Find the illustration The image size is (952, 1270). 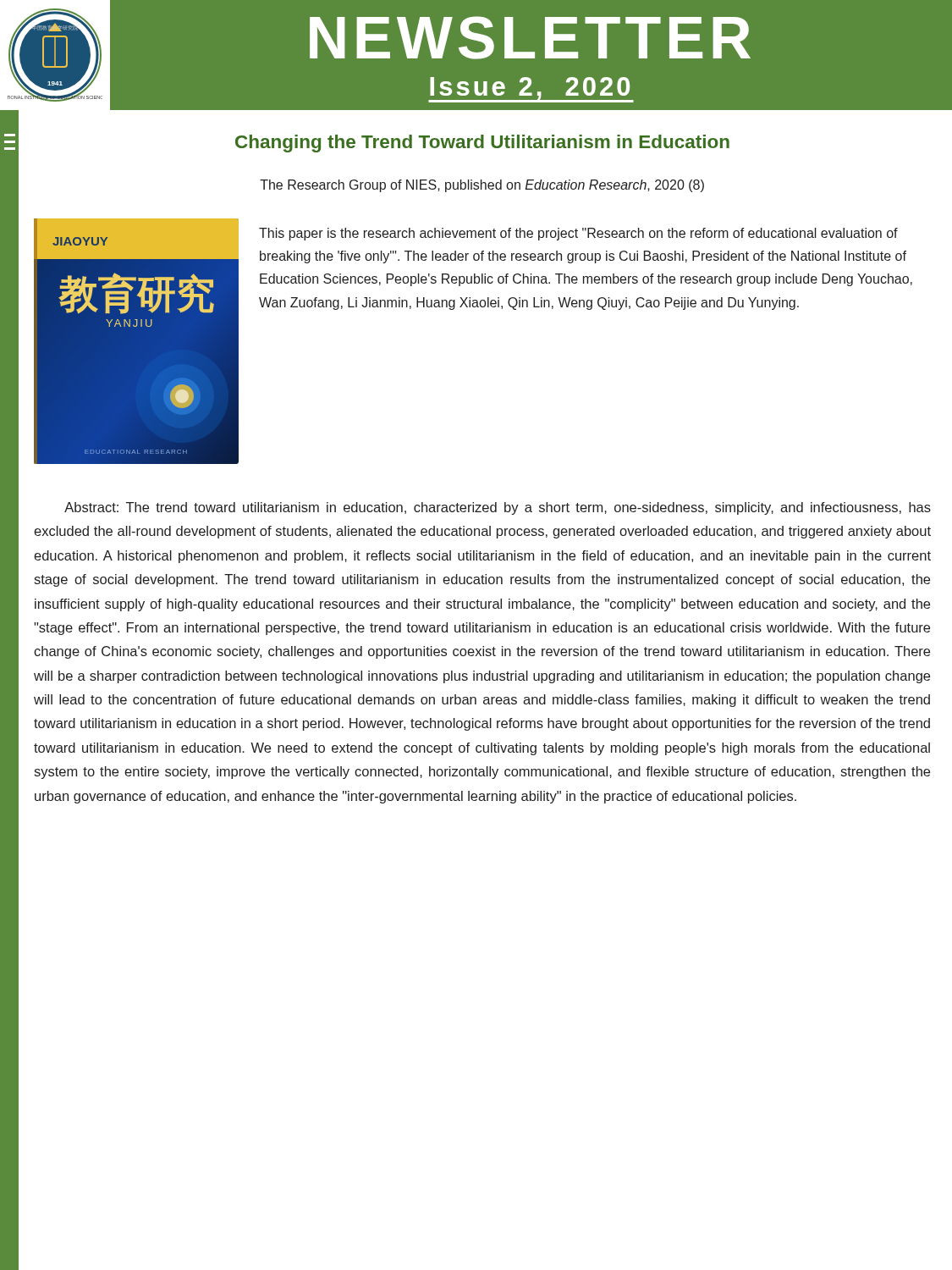click(136, 343)
